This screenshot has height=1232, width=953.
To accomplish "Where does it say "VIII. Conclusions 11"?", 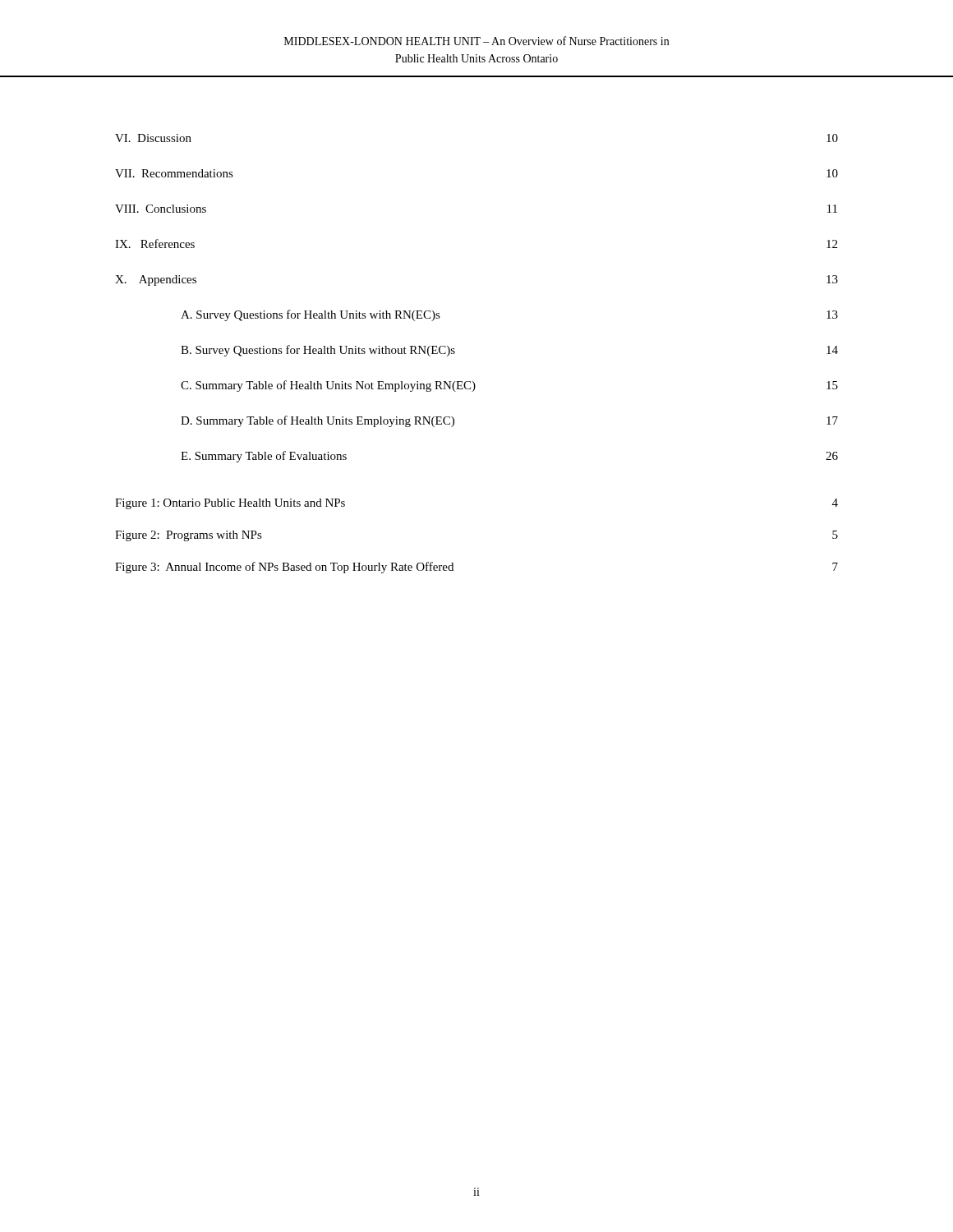I will point(157,207).
